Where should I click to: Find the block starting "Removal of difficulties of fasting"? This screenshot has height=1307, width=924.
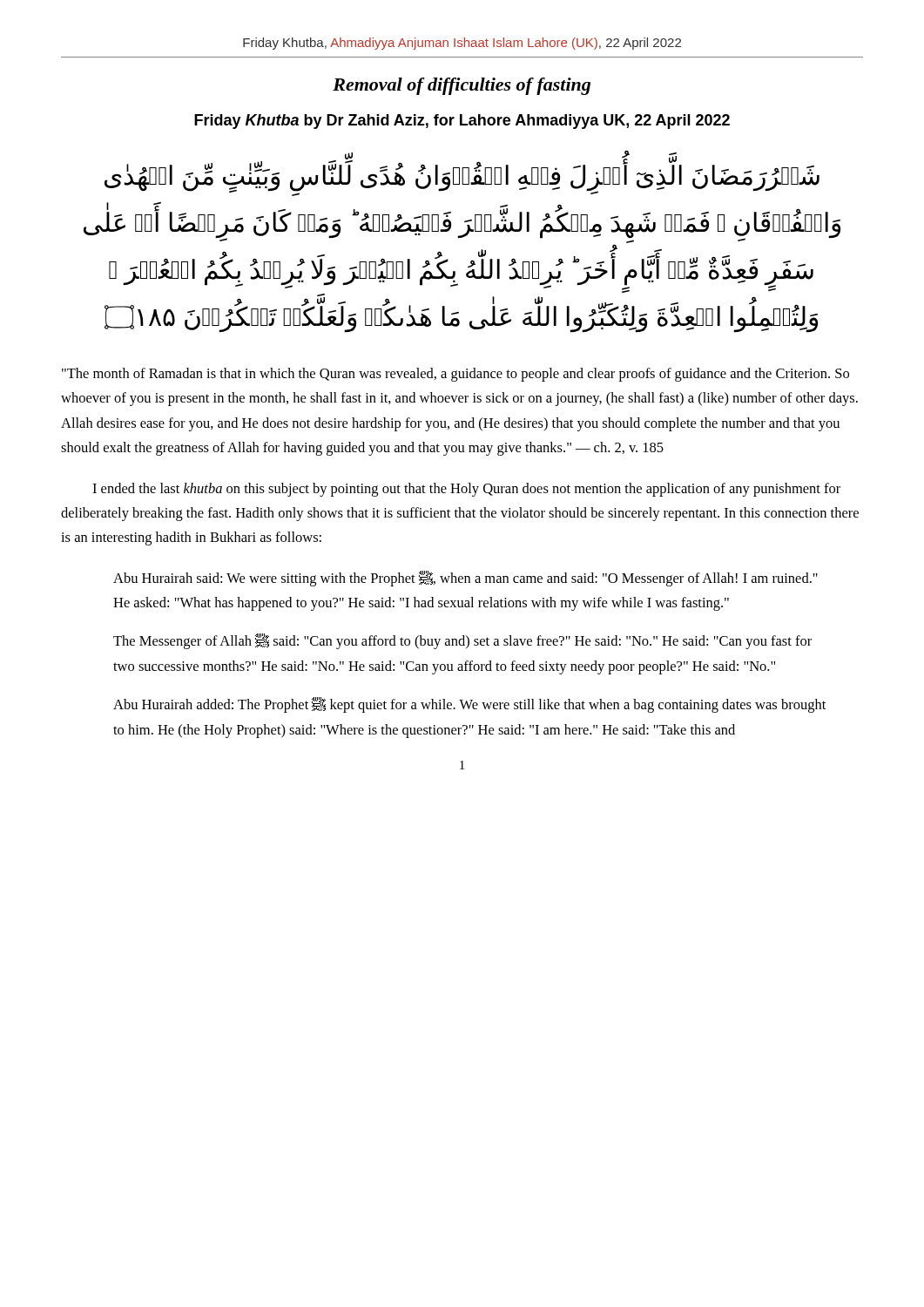click(462, 84)
